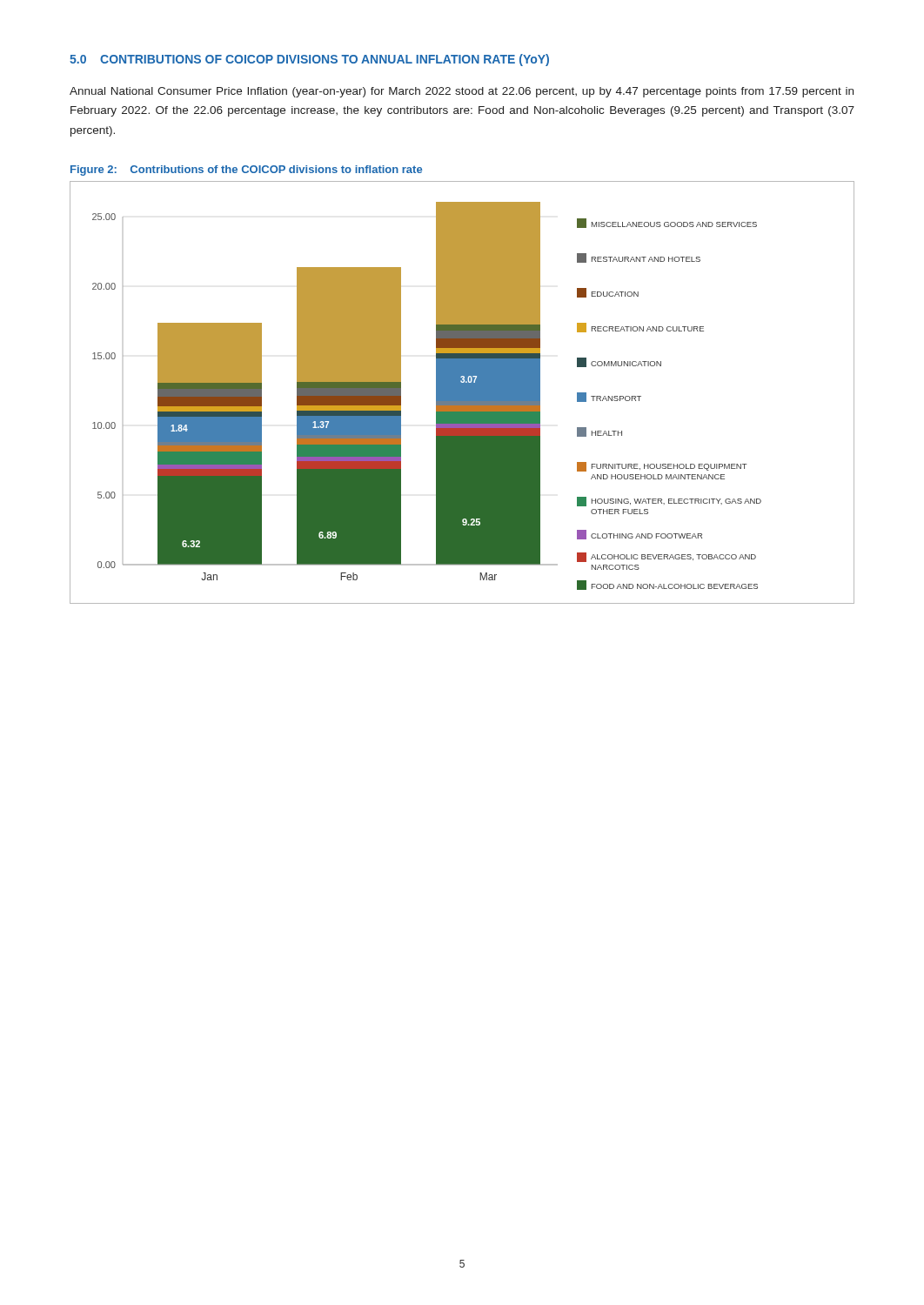This screenshot has height=1305, width=924.
Task: Locate the stacked bar chart
Action: [462, 392]
